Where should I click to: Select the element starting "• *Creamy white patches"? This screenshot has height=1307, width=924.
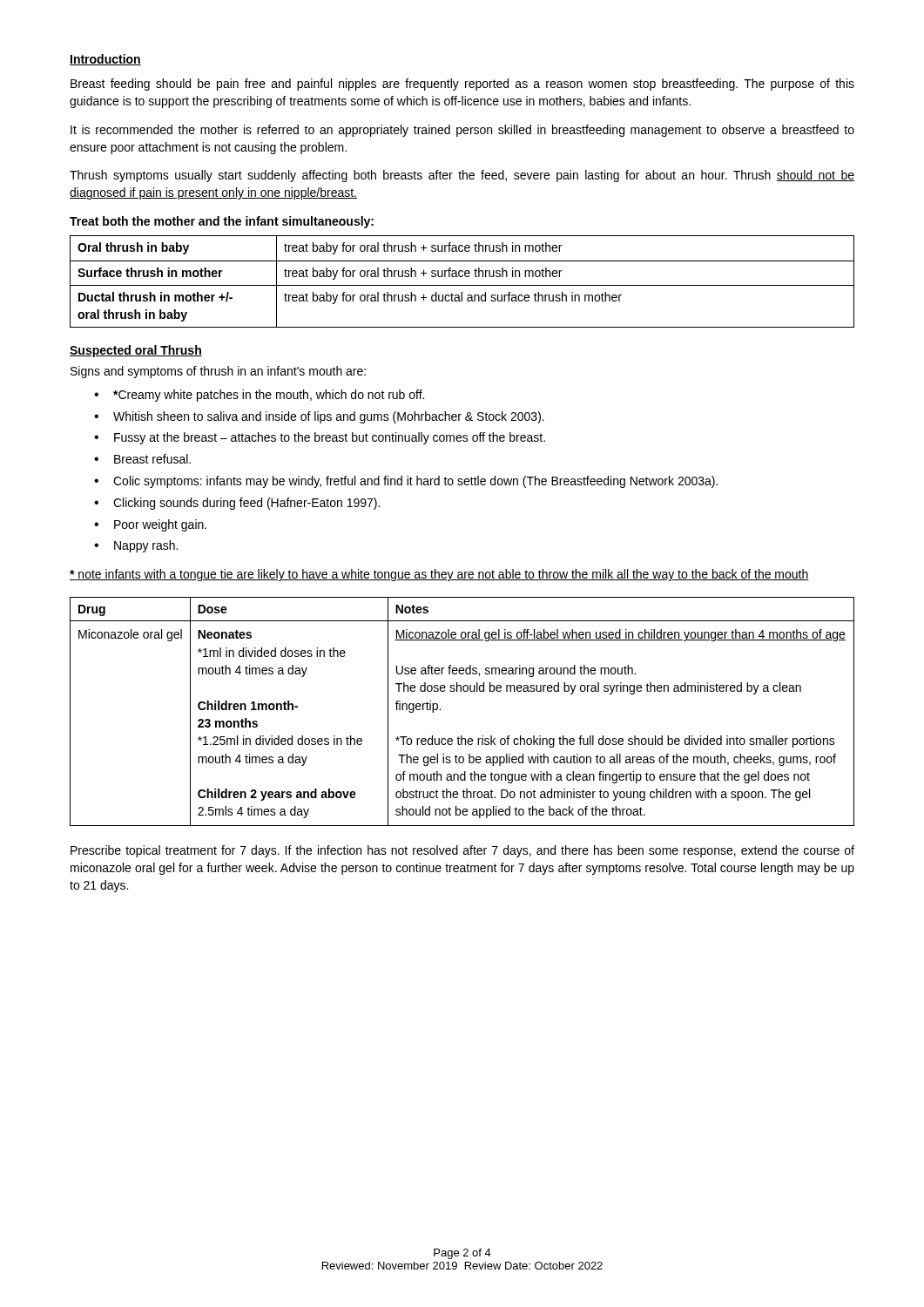pyautogui.click(x=259, y=396)
